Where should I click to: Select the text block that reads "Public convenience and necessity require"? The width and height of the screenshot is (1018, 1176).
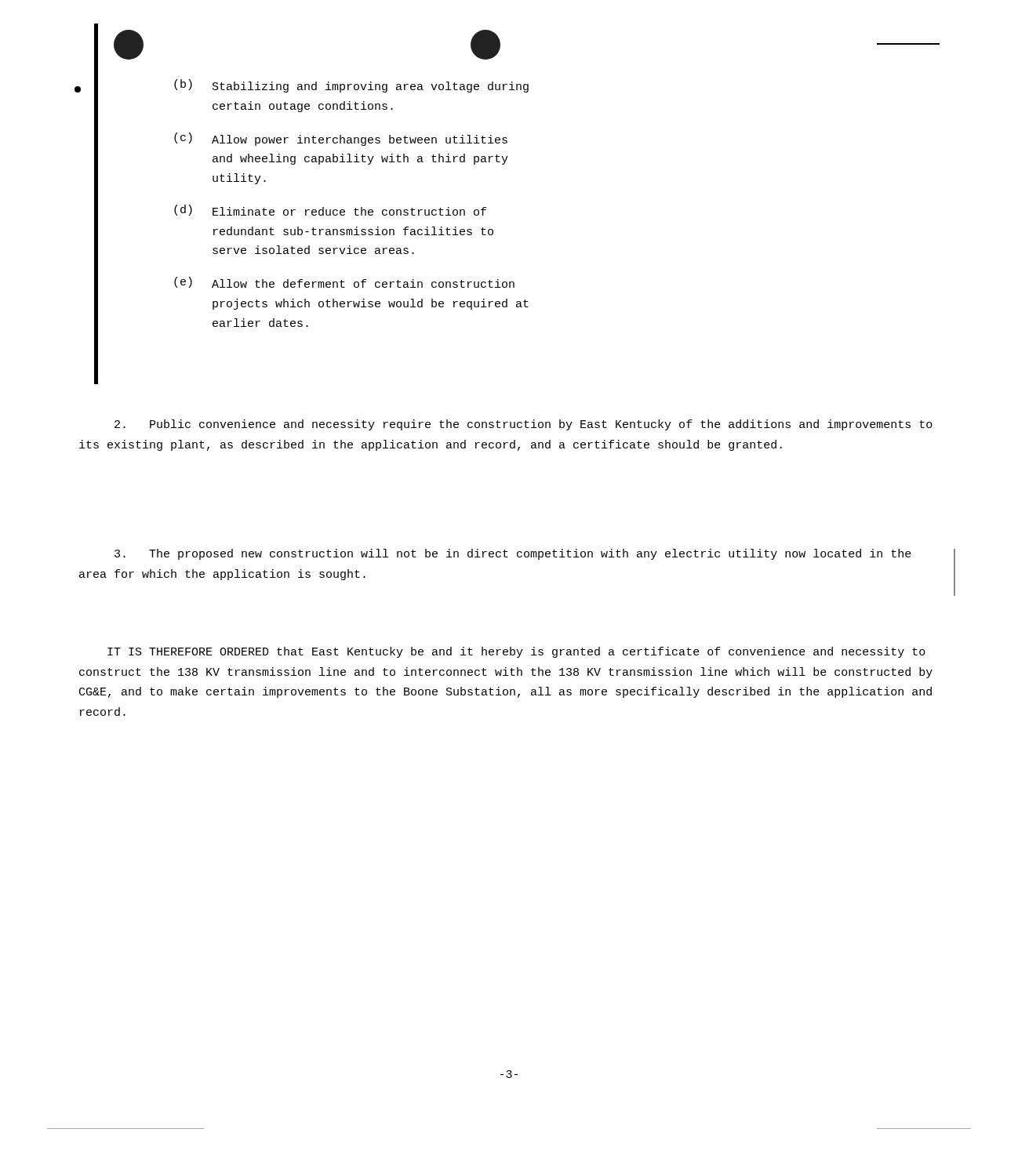point(506,435)
